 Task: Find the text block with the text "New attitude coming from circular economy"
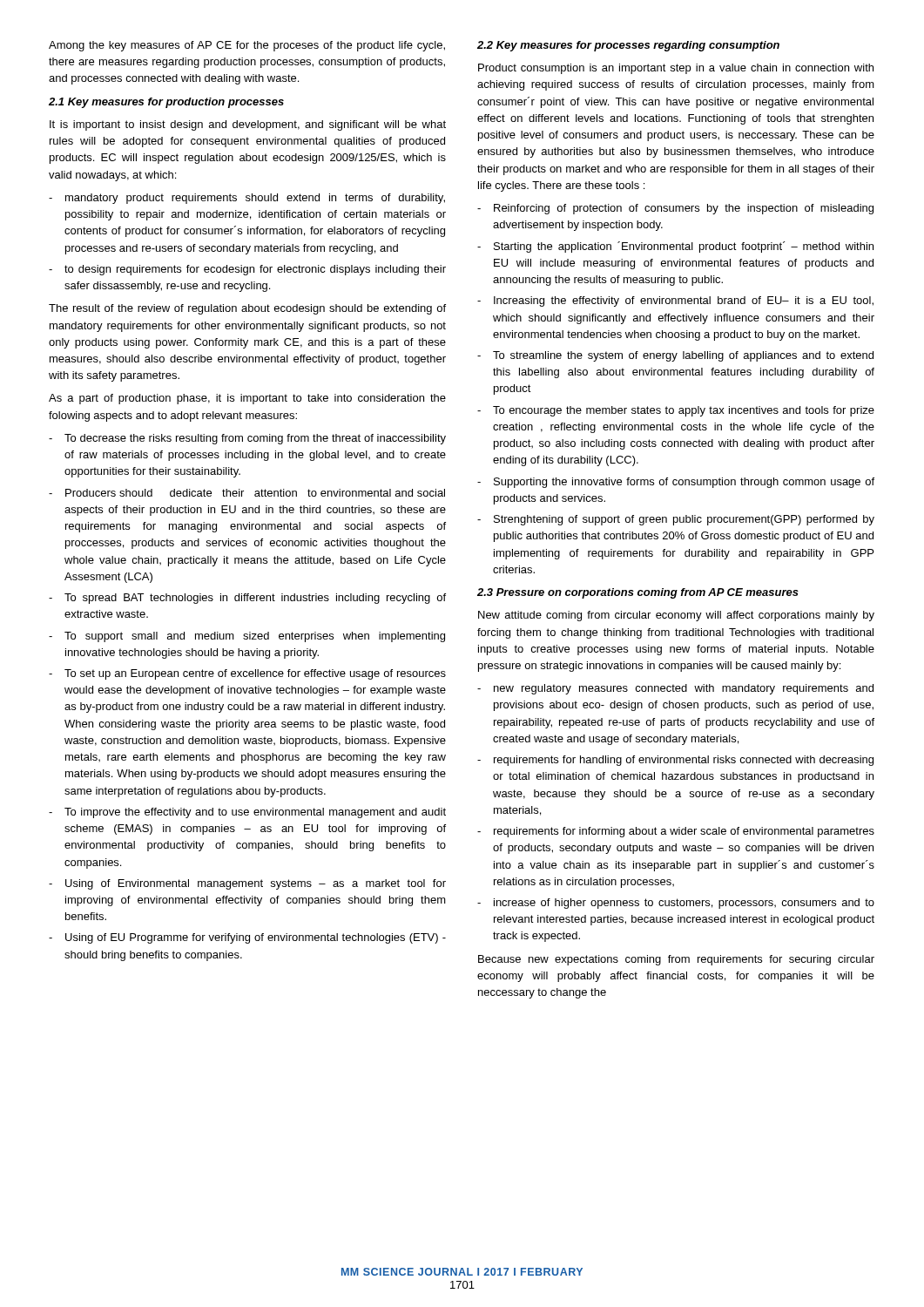[676, 640]
